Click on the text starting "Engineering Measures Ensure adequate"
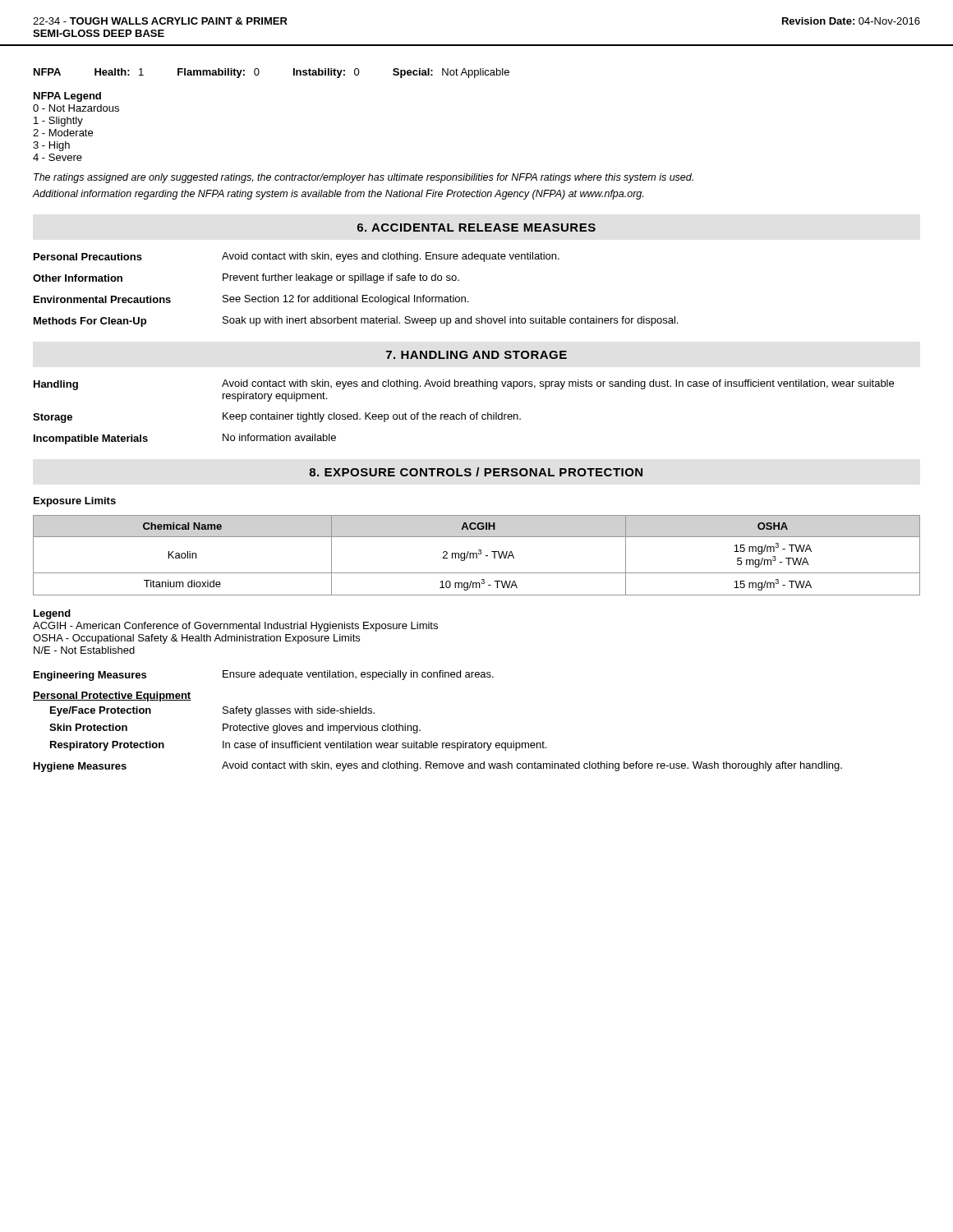953x1232 pixels. (x=476, y=674)
